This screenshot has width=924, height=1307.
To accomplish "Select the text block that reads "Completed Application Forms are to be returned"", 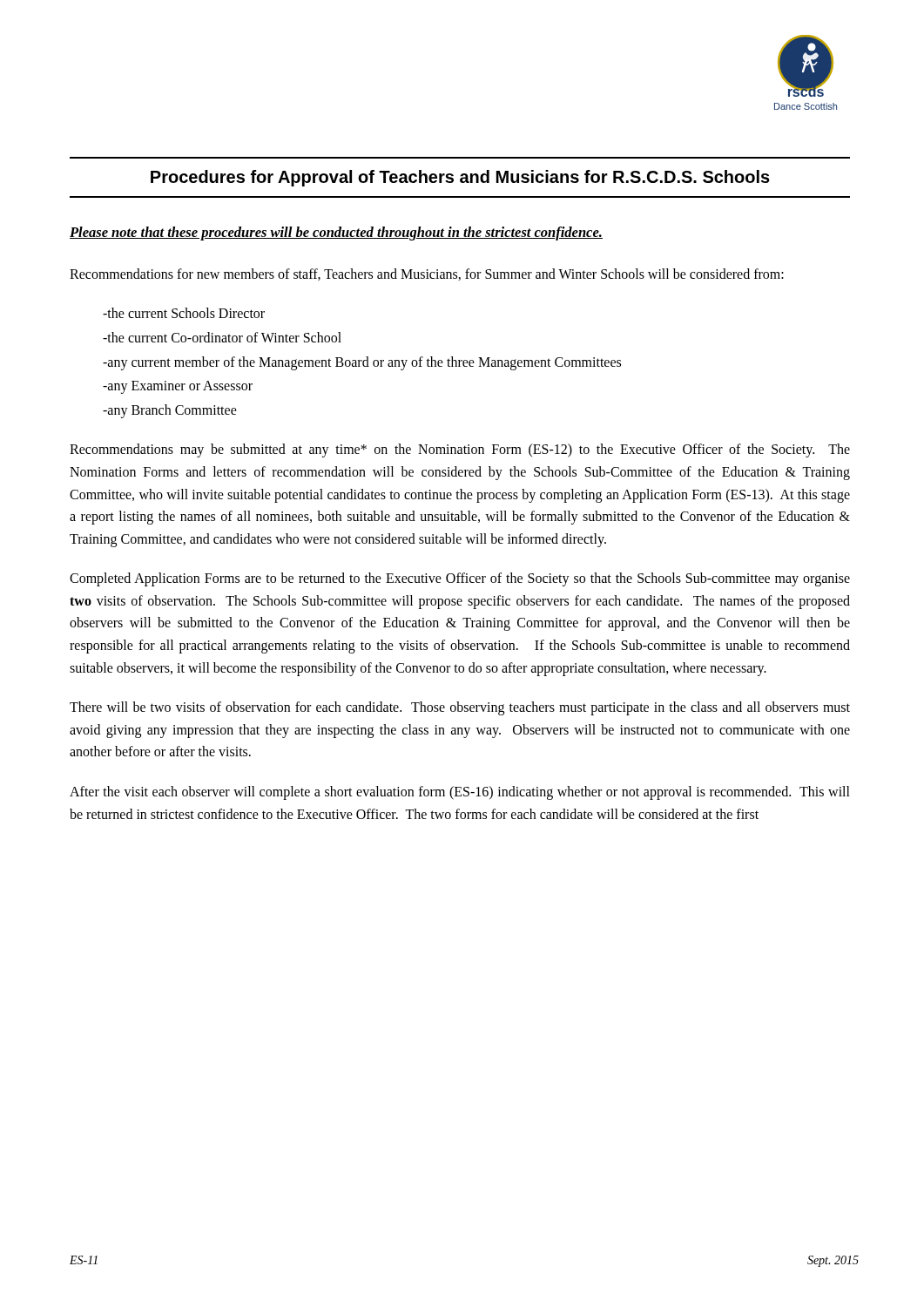I will point(460,623).
